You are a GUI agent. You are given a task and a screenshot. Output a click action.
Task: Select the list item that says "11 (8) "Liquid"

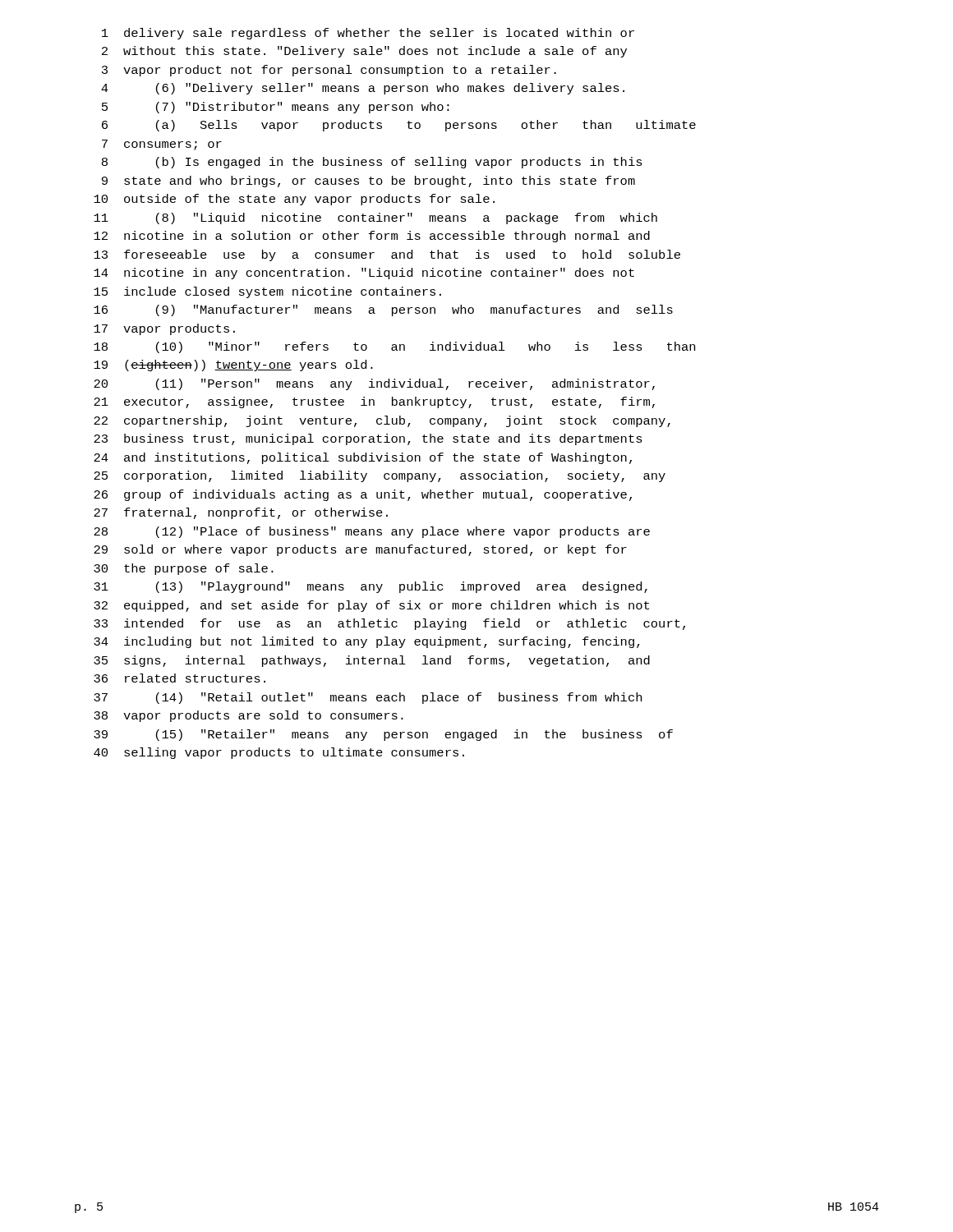tap(476, 218)
